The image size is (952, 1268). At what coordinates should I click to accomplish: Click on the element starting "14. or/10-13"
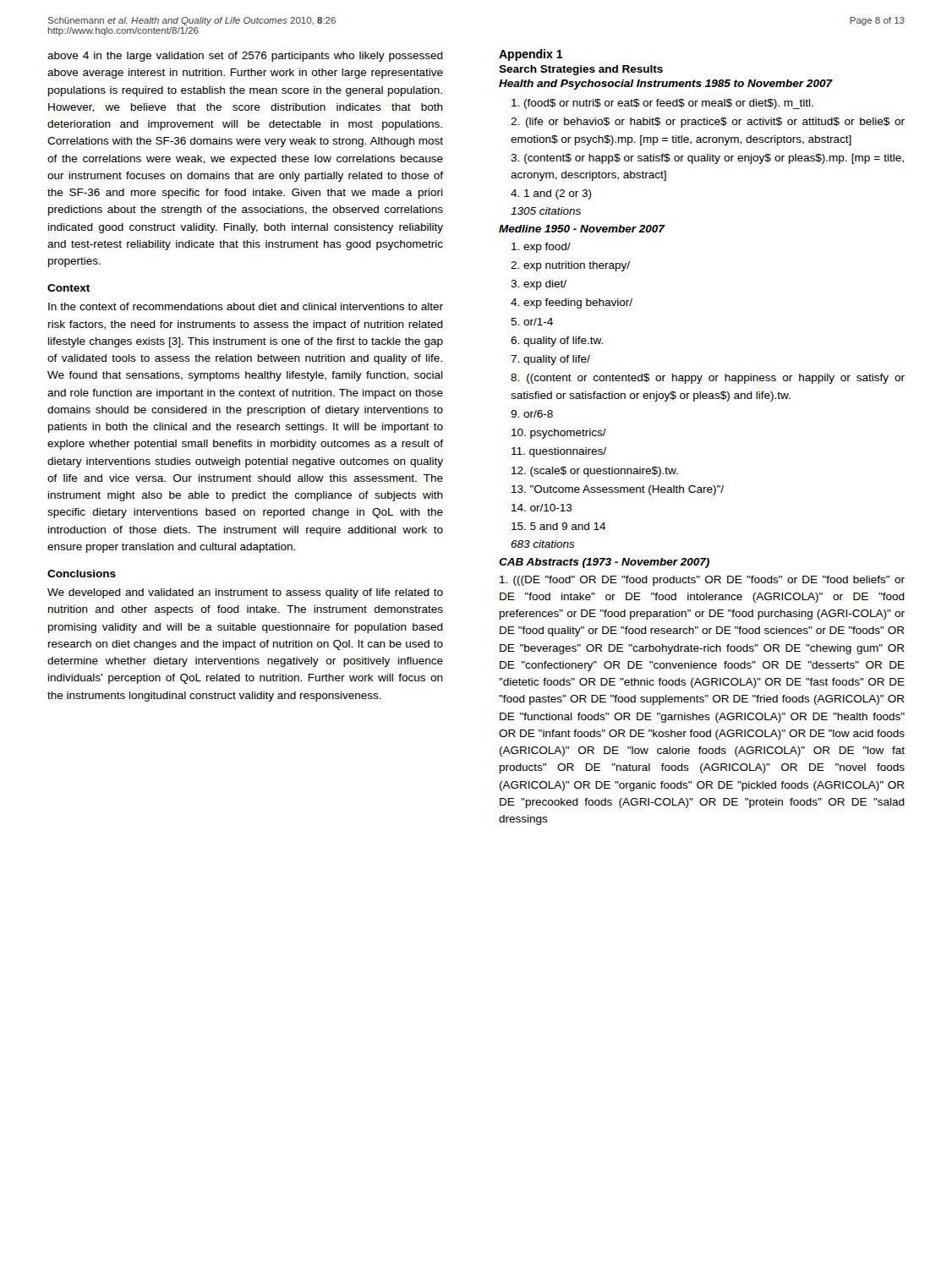tap(541, 508)
